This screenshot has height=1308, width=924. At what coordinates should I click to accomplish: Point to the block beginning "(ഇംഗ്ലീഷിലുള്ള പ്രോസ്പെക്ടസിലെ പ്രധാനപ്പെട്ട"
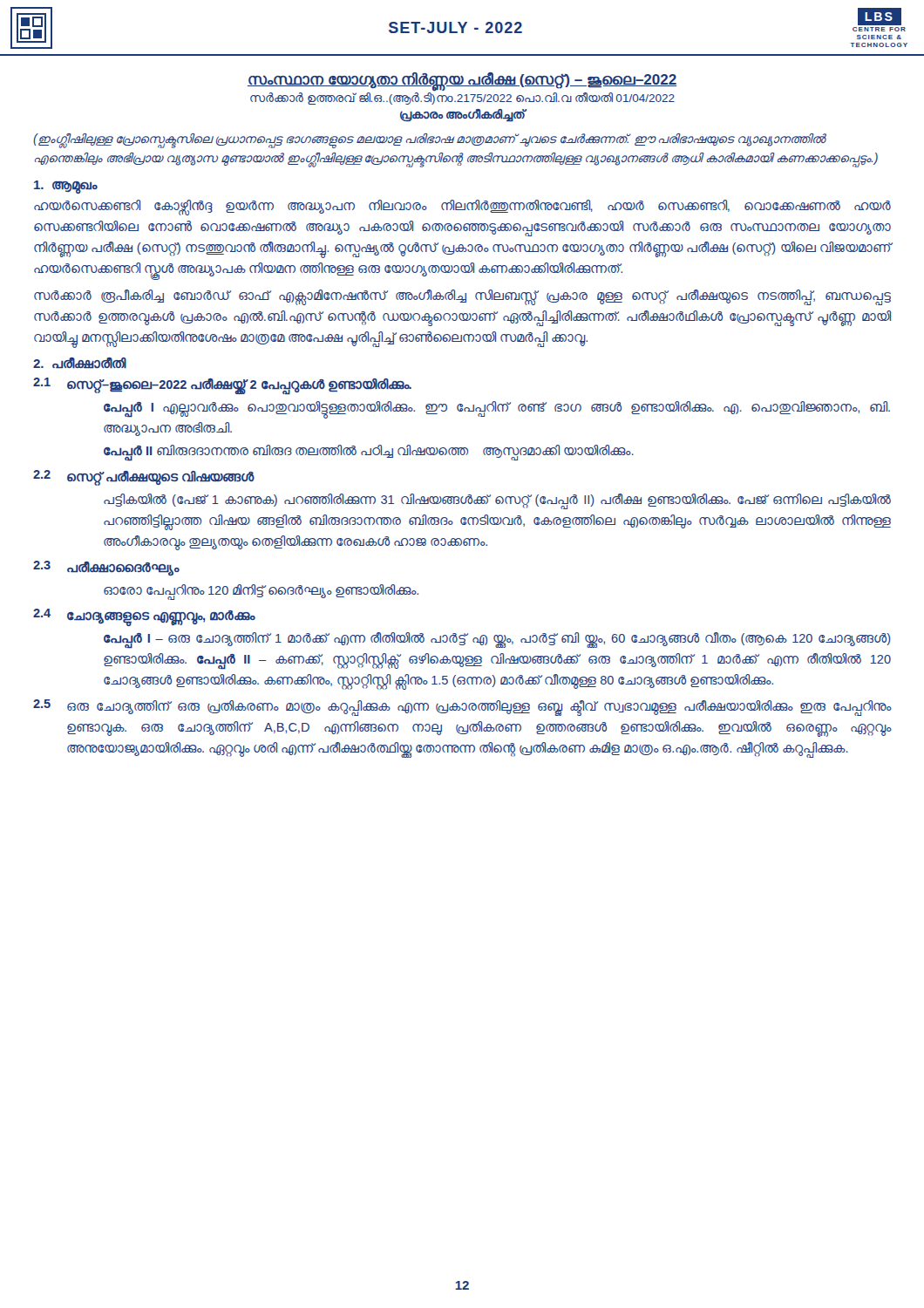(x=456, y=148)
